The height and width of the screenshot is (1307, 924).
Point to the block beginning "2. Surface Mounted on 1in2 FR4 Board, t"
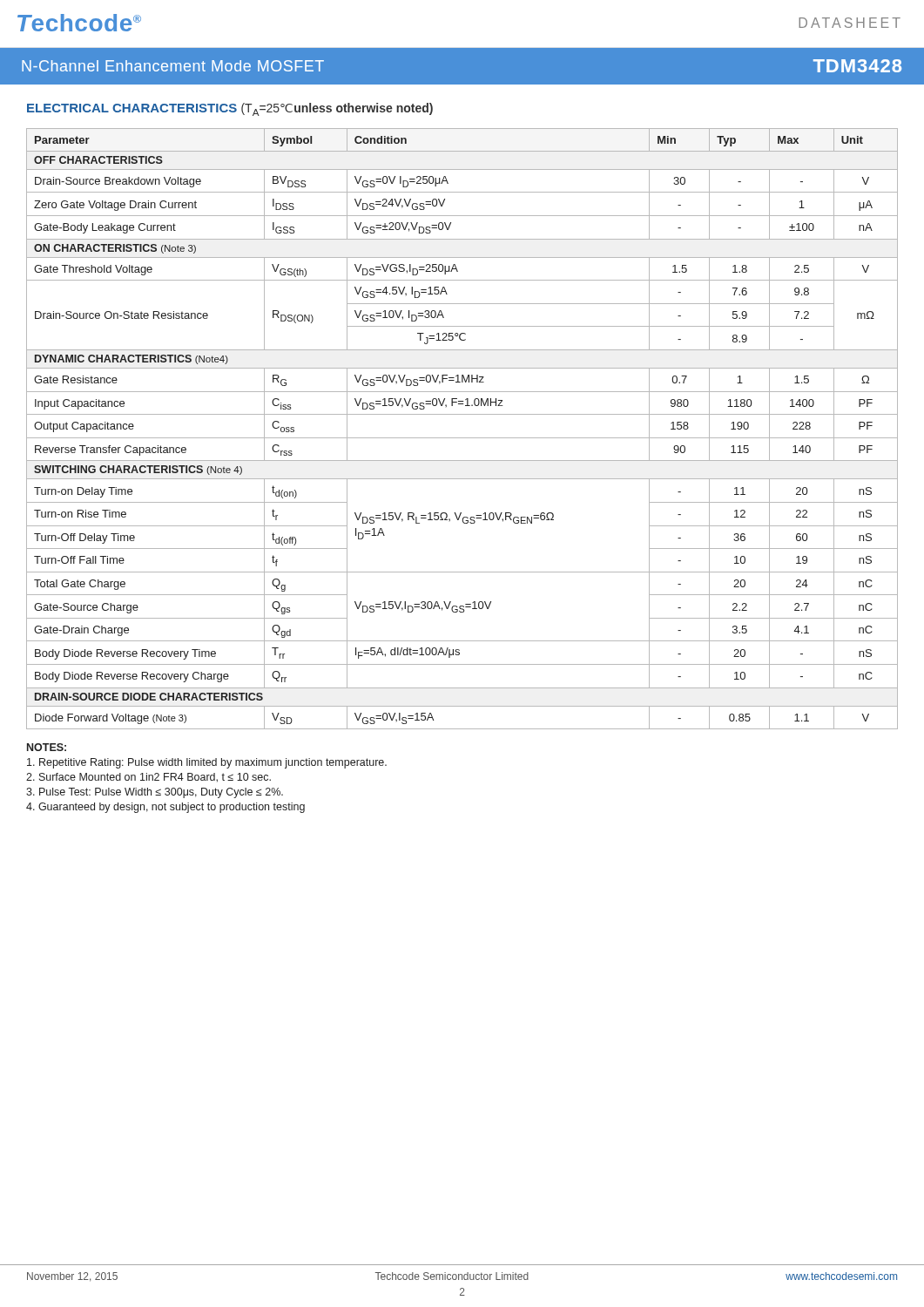149,777
